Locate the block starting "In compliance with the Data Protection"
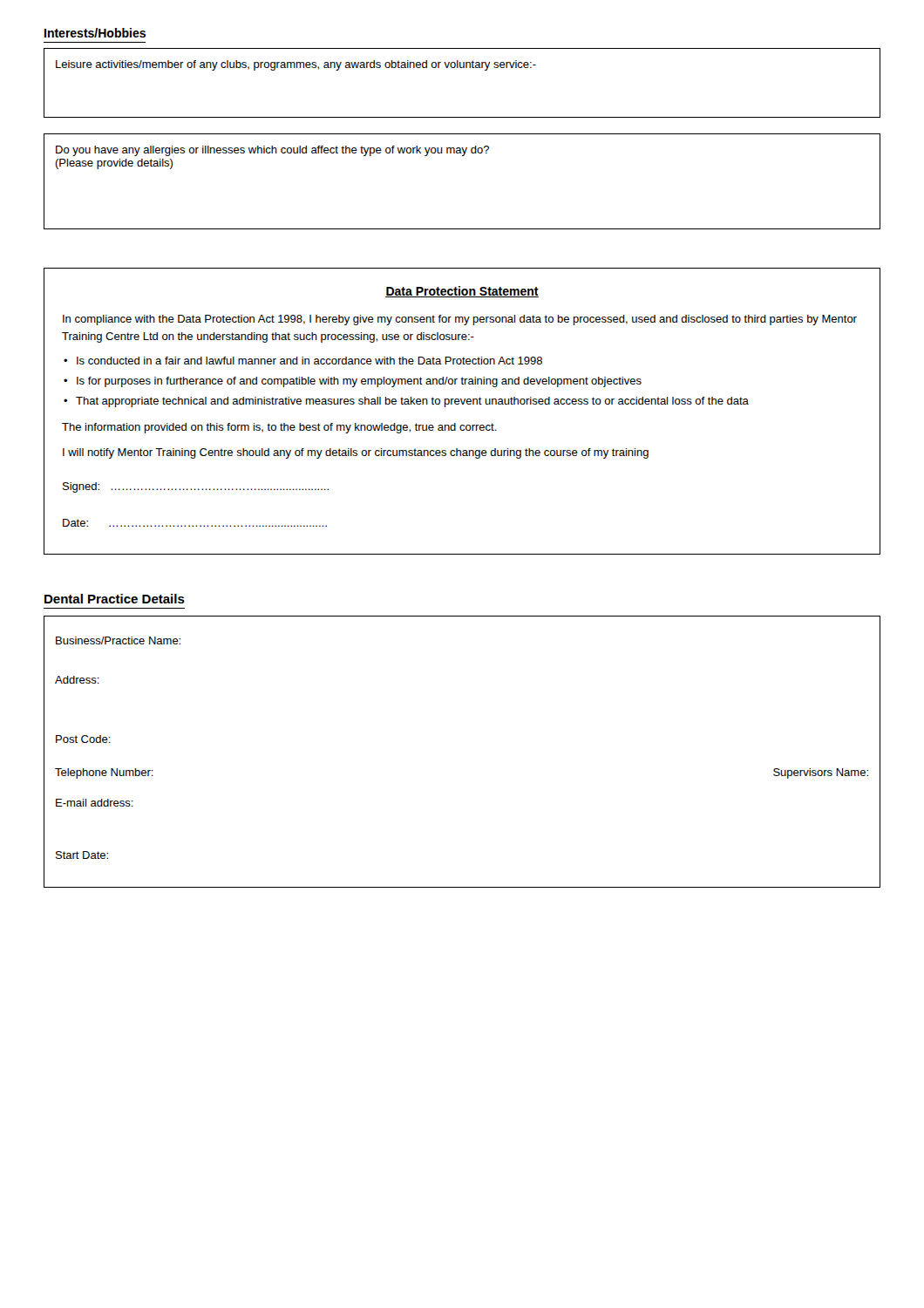924x1308 pixels. pyautogui.click(x=459, y=327)
